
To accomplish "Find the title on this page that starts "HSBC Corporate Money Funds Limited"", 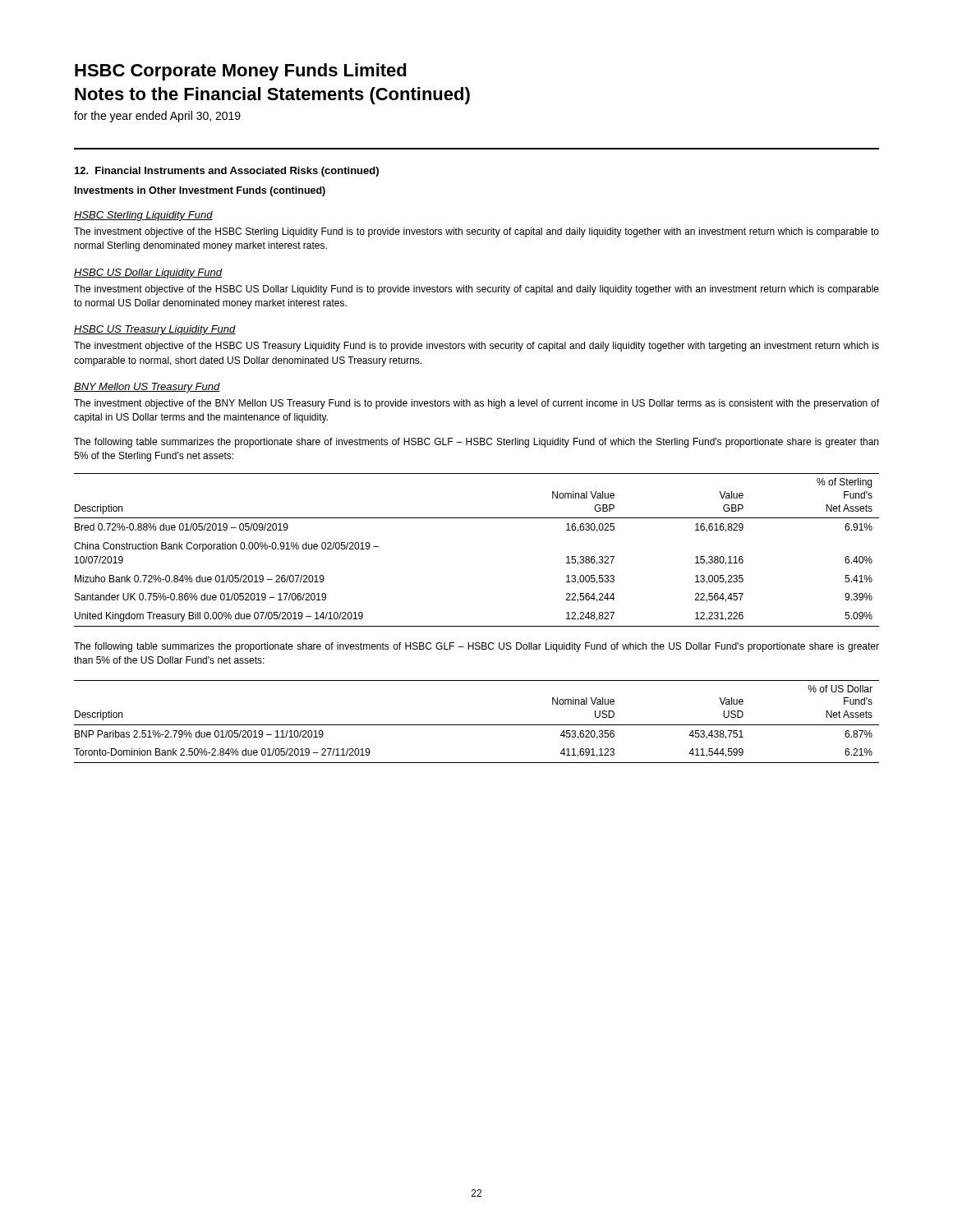I will point(476,92).
